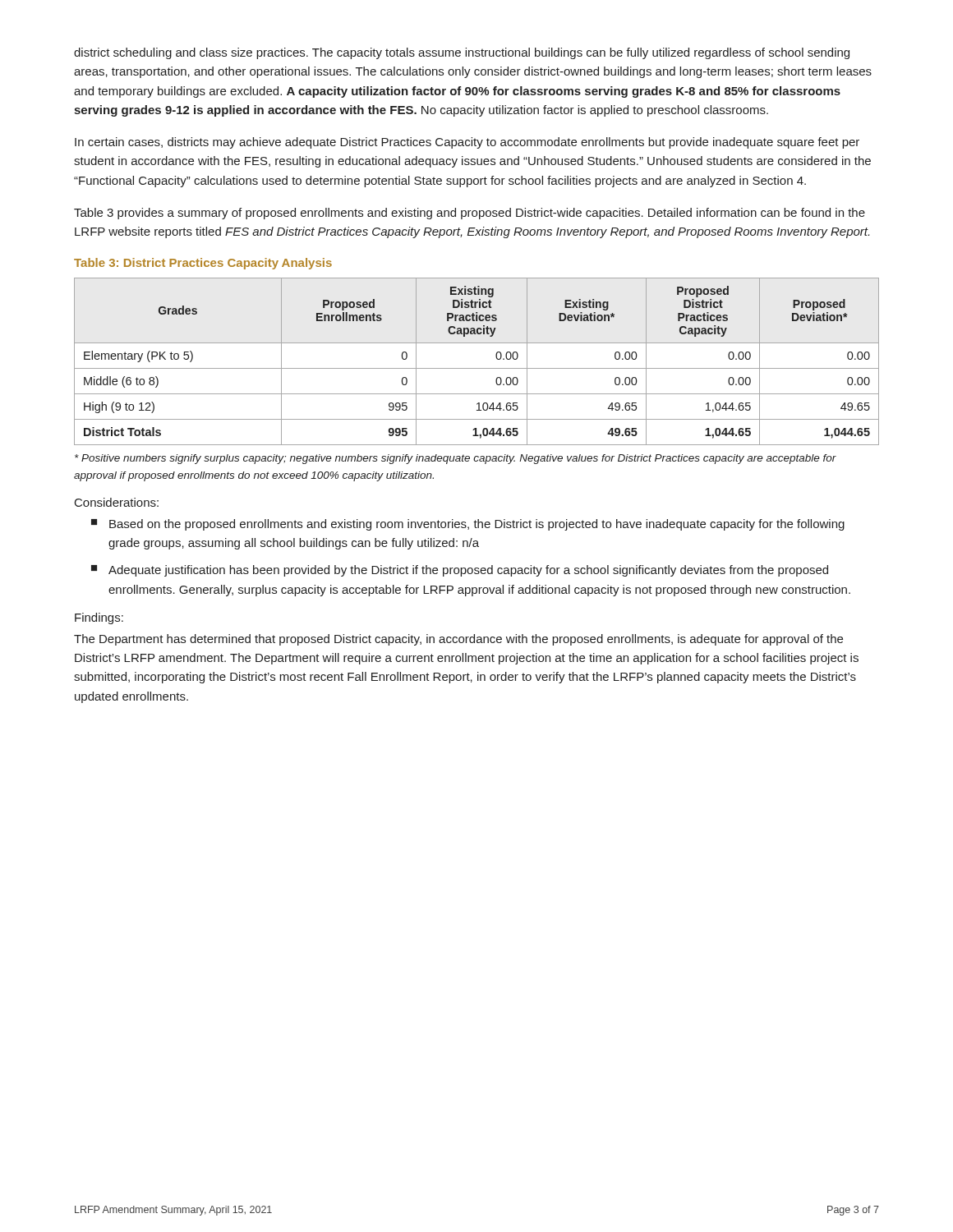
Task: Click the section header that begins "Table 3: District"
Action: click(203, 263)
